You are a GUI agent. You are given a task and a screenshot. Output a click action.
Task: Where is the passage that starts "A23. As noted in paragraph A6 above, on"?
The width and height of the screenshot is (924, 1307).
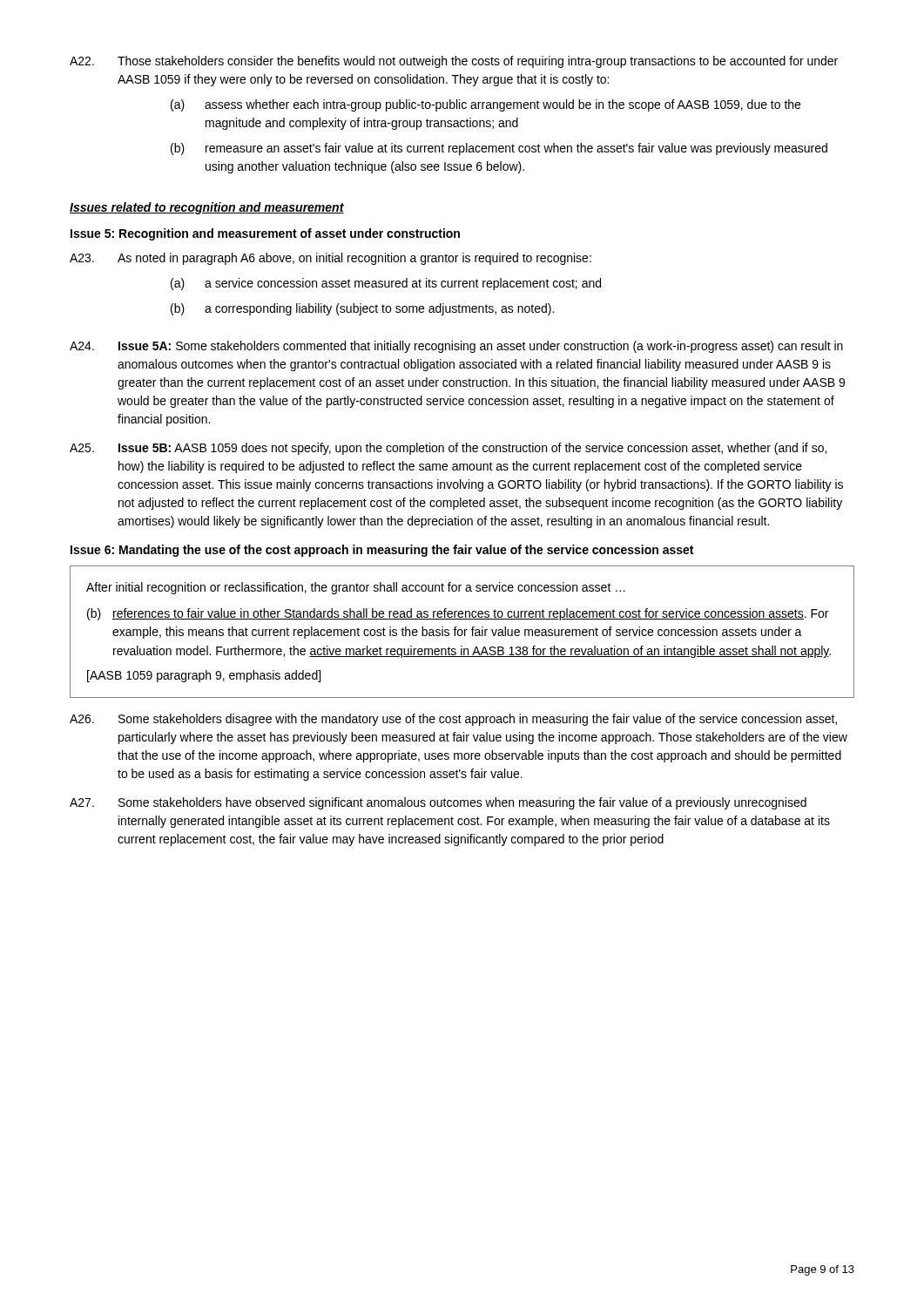coord(462,288)
